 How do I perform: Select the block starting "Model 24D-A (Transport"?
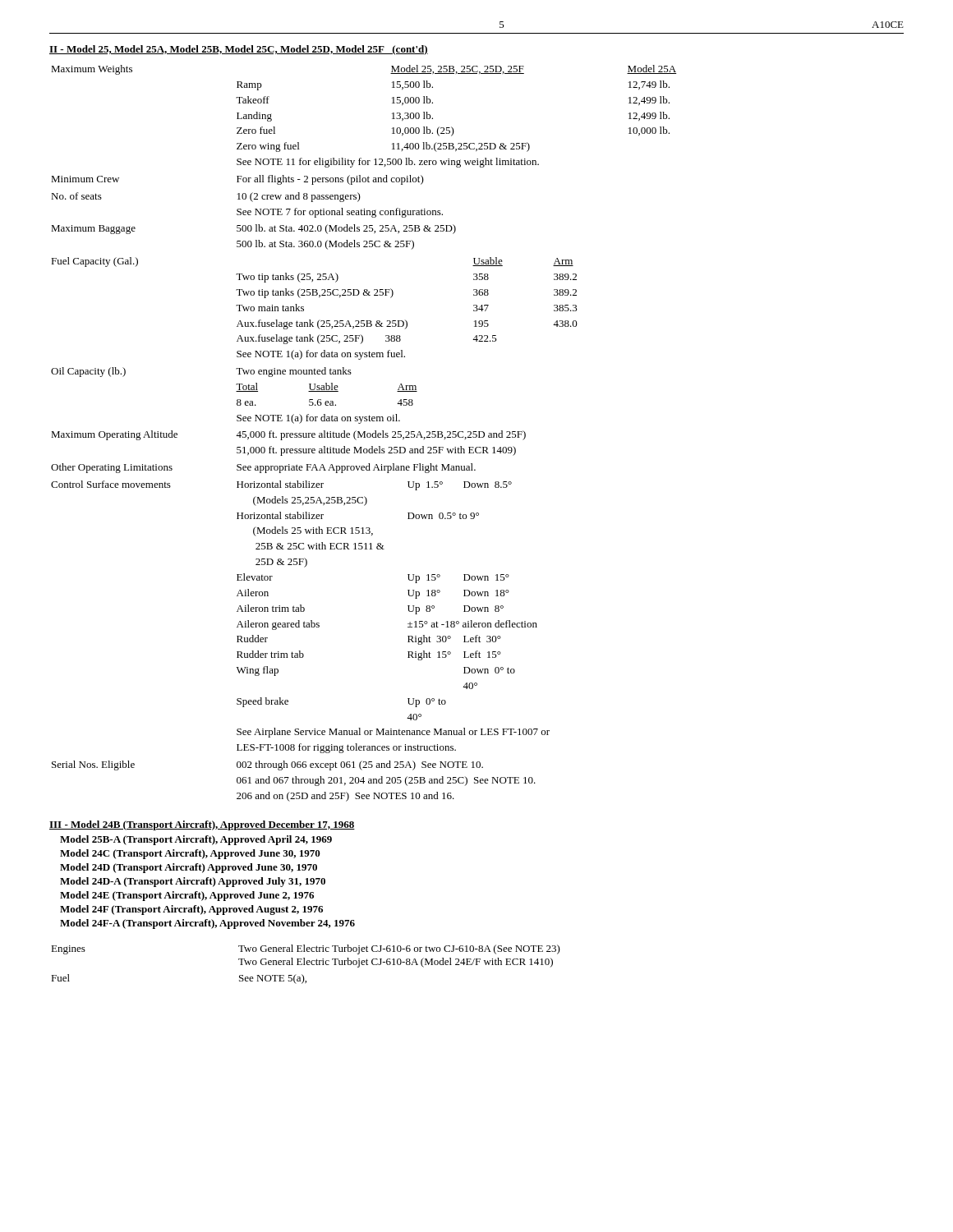pyautogui.click(x=188, y=881)
